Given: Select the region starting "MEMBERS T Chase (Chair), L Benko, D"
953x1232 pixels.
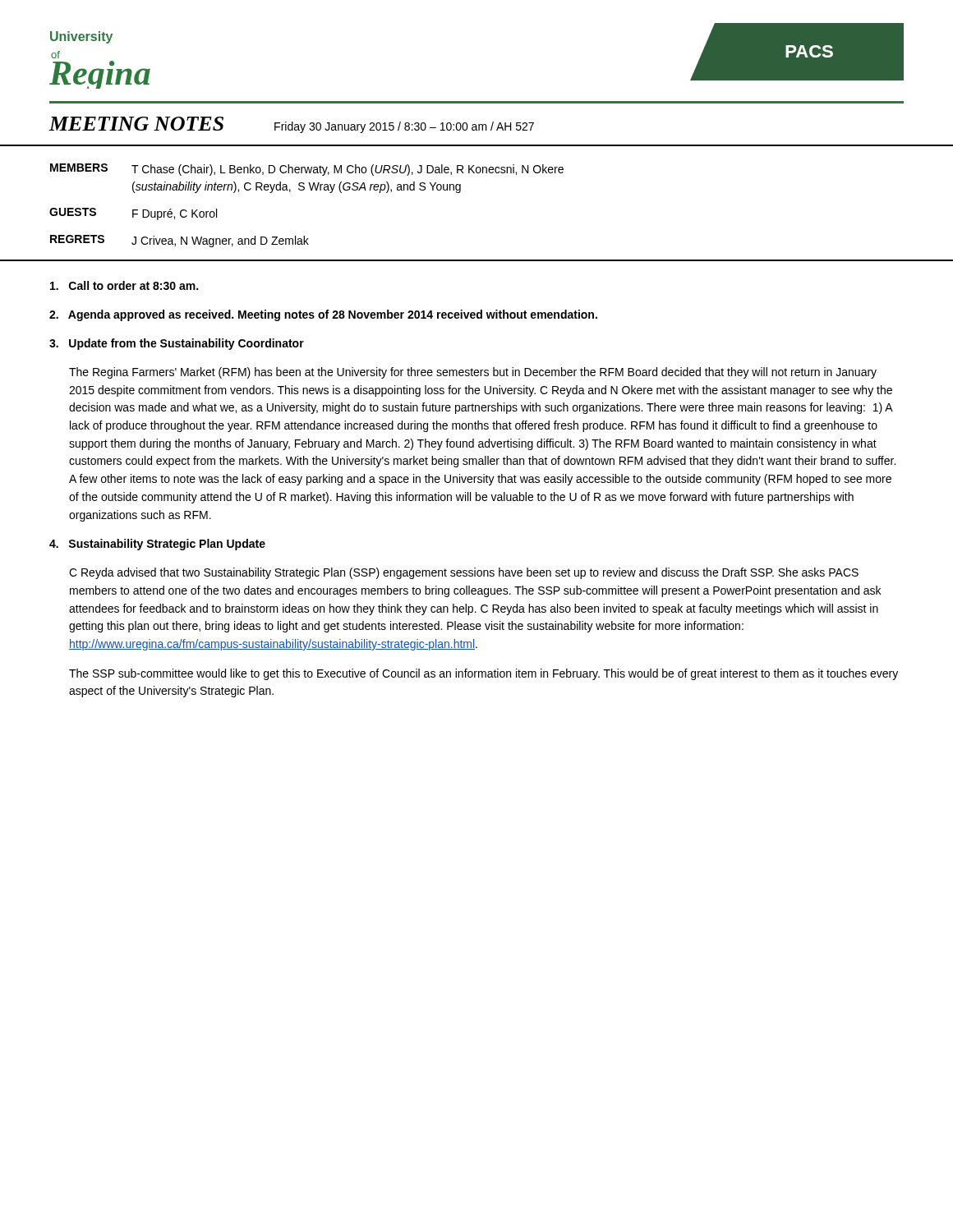Looking at the screenshot, I should click(476, 178).
